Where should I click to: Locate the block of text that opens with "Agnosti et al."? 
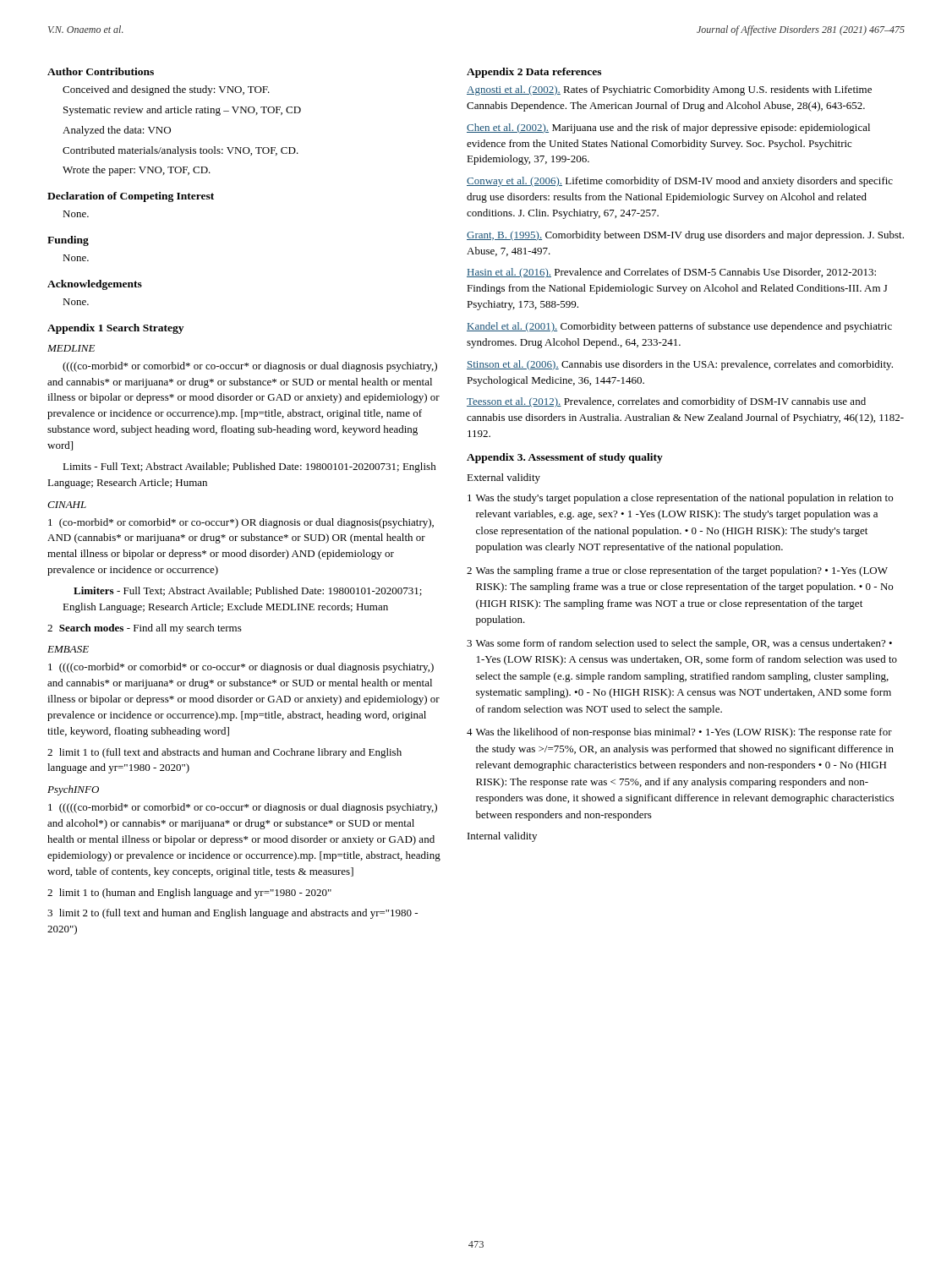669,97
